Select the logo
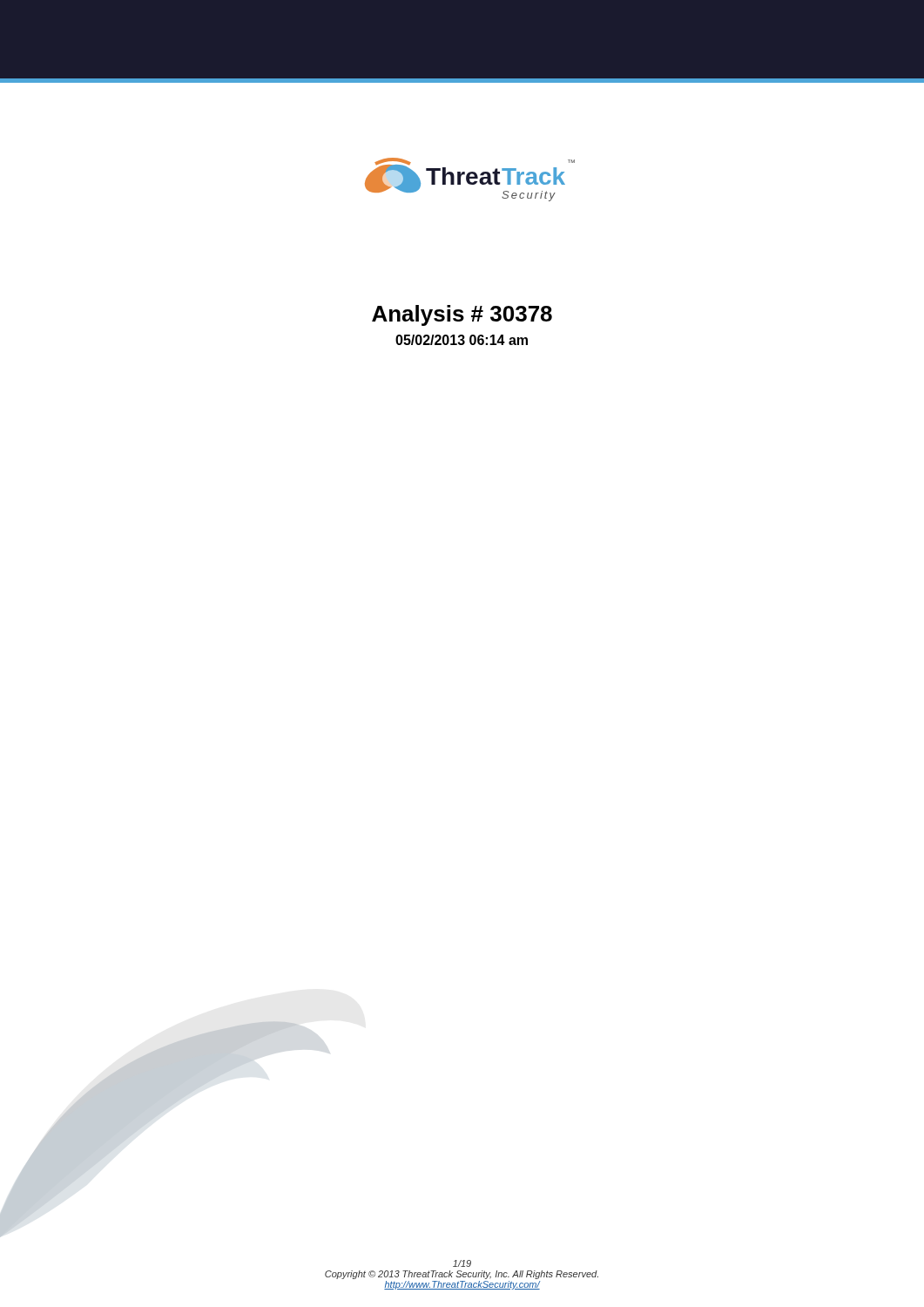The image size is (924, 1307). pos(462,180)
